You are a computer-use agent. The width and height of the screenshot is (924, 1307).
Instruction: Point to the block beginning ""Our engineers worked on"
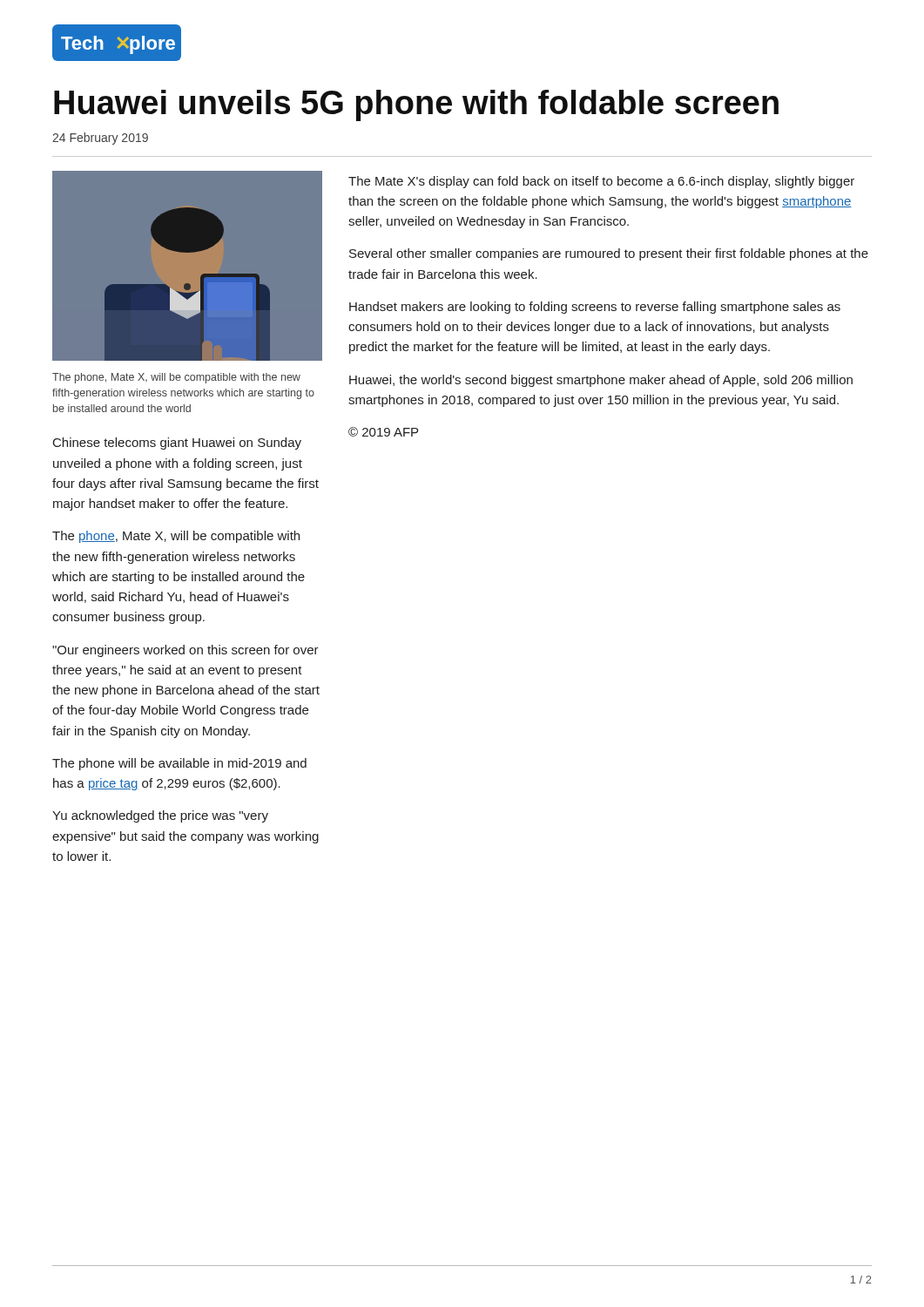[186, 690]
